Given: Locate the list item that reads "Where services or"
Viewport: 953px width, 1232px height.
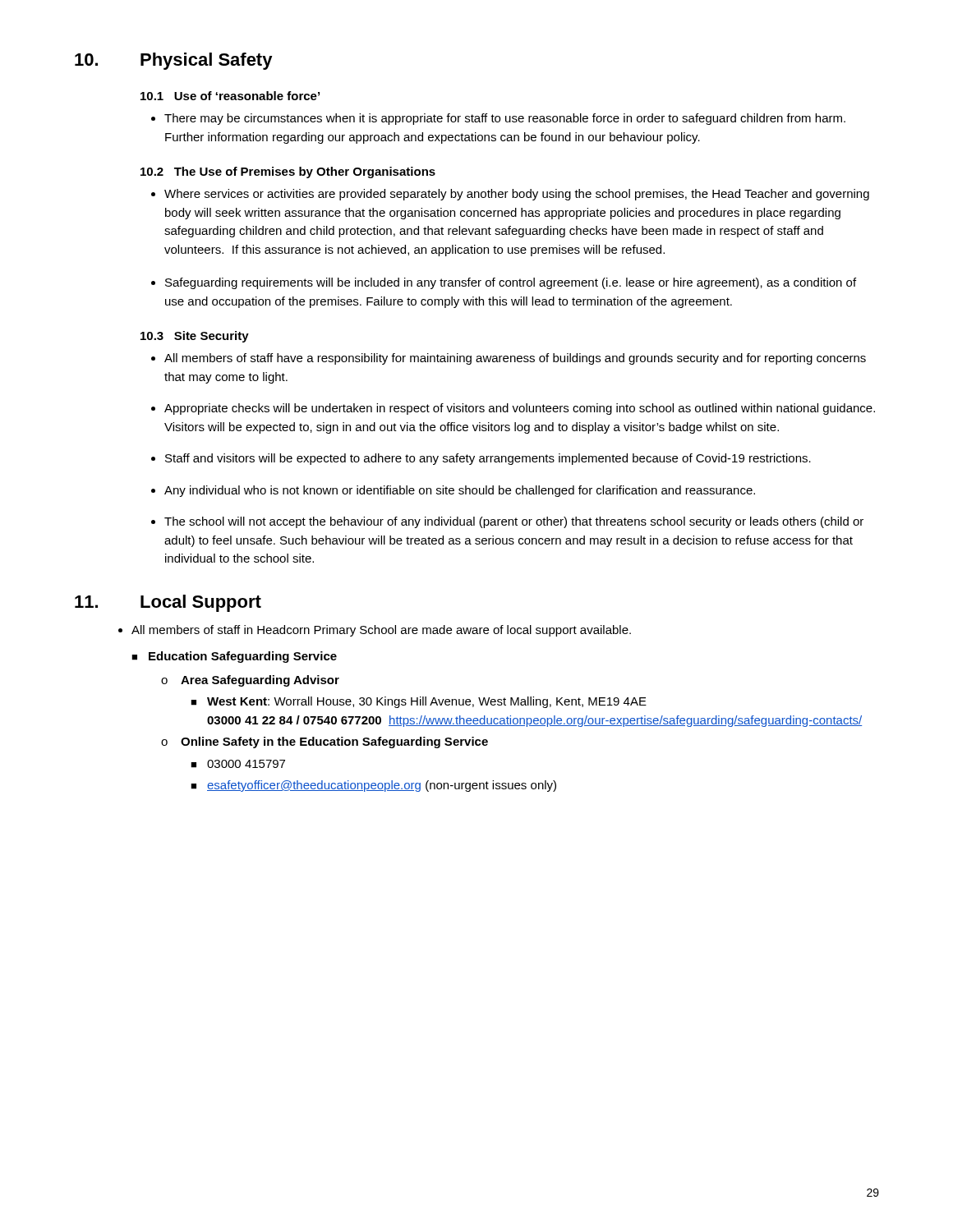Looking at the screenshot, I should pos(517,221).
